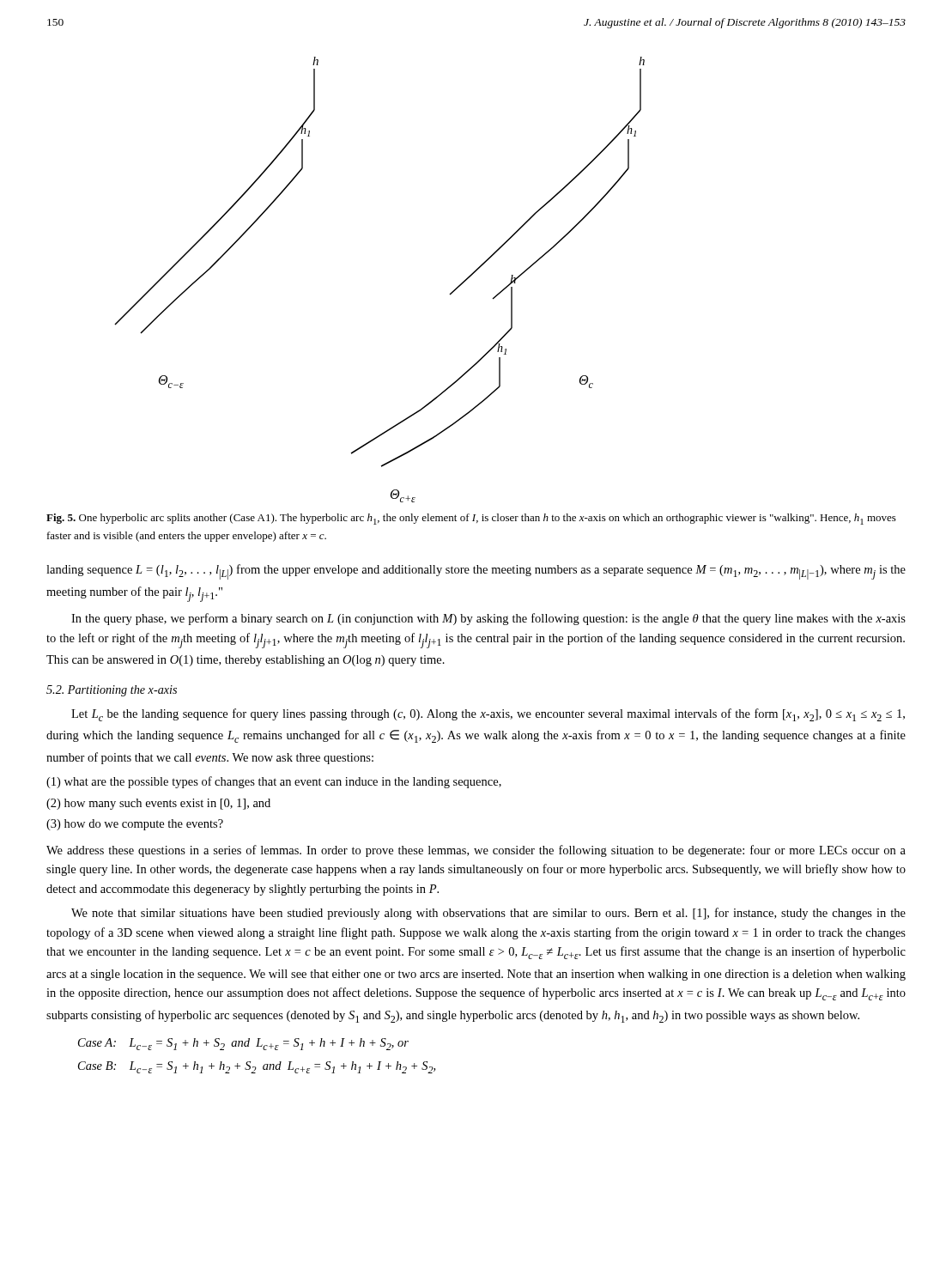Find the list item that reads "(2) how many such events exist in [0,"
The image size is (952, 1288).
pyautogui.click(x=159, y=803)
